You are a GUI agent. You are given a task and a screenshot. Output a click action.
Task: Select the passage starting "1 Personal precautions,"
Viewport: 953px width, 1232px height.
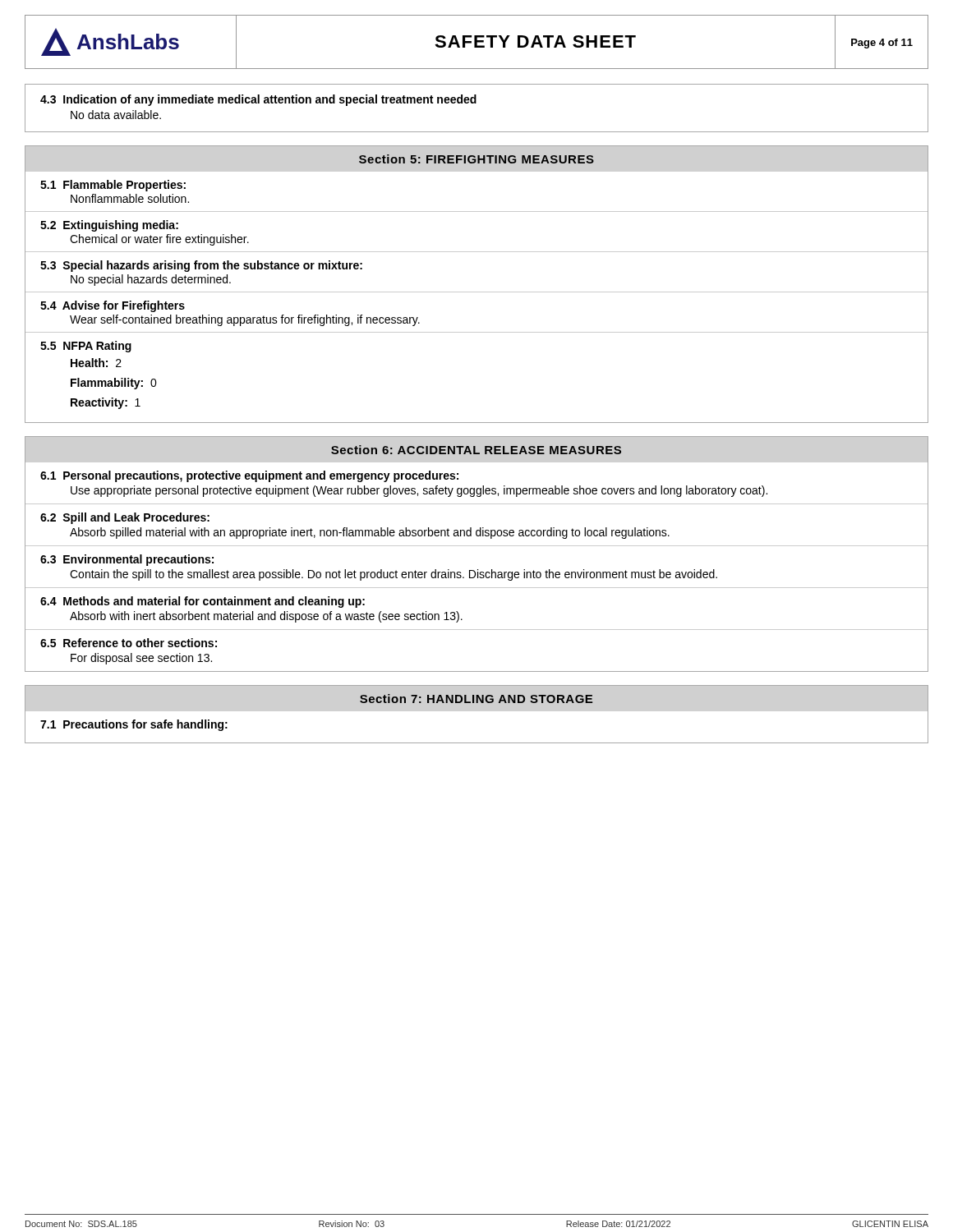pos(476,483)
